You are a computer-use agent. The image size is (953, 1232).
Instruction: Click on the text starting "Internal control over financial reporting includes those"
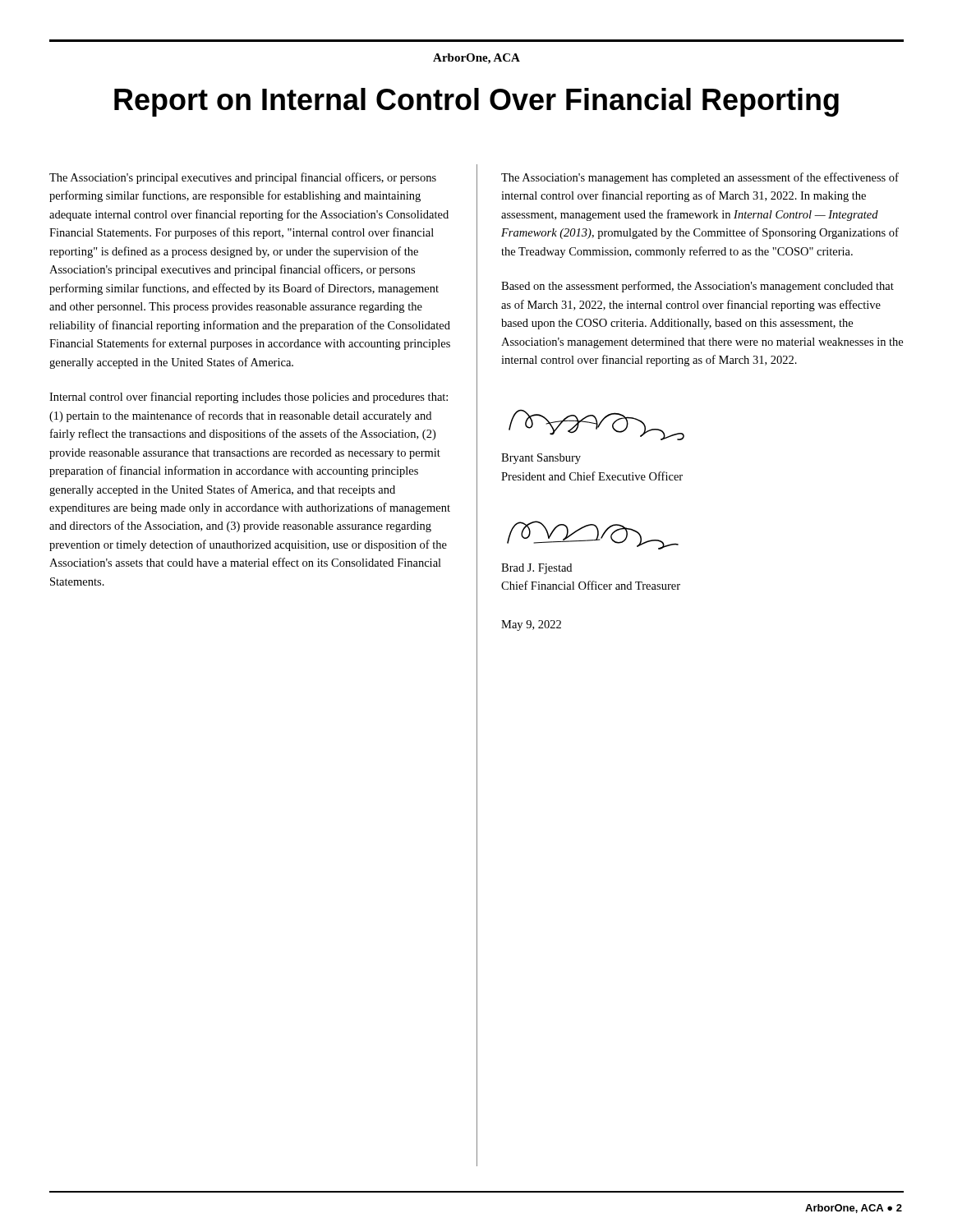click(x=250, y=489)
